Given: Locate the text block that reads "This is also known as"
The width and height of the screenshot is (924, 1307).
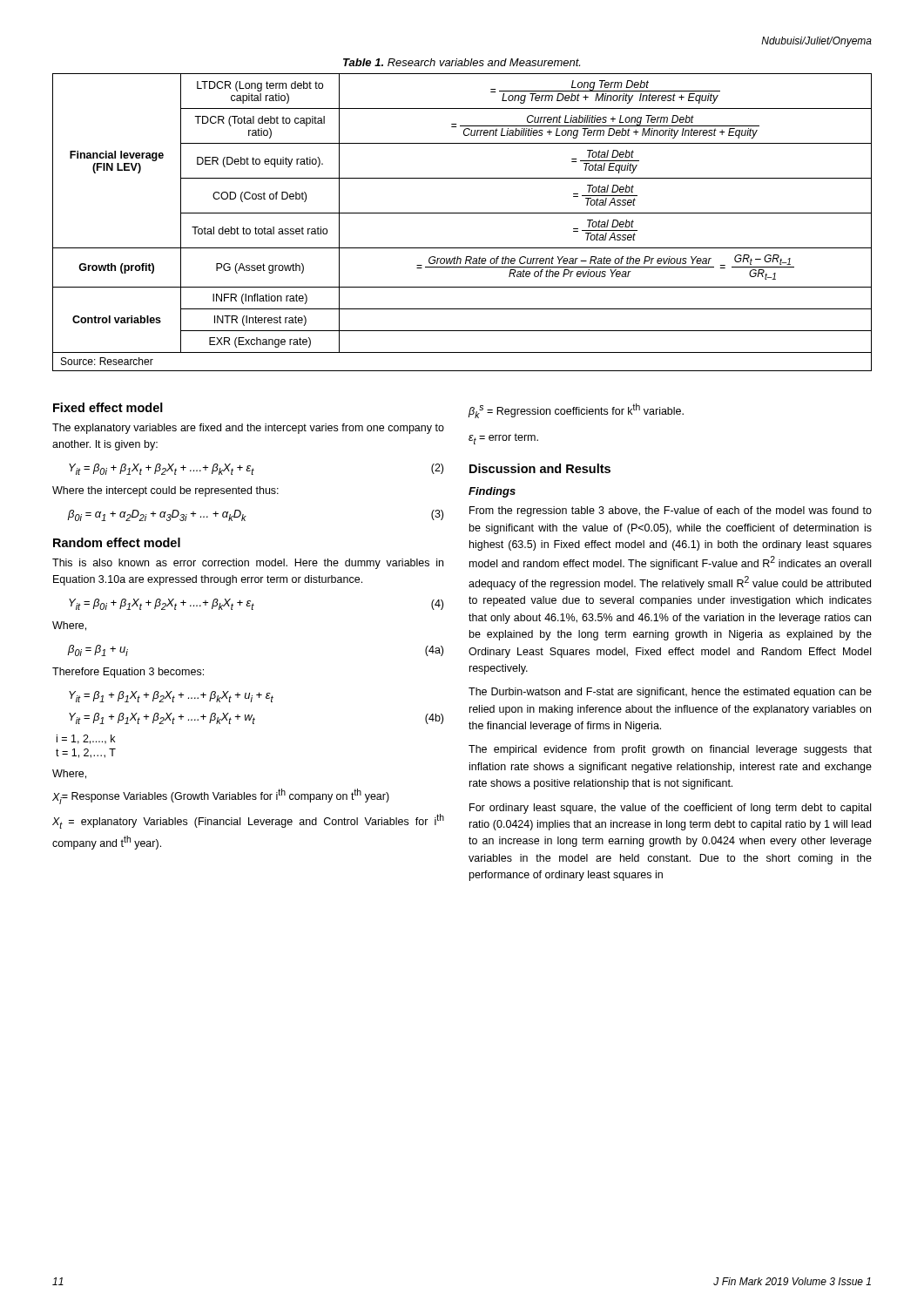Looking at the screenshot, I should click(x=248, y=571).
